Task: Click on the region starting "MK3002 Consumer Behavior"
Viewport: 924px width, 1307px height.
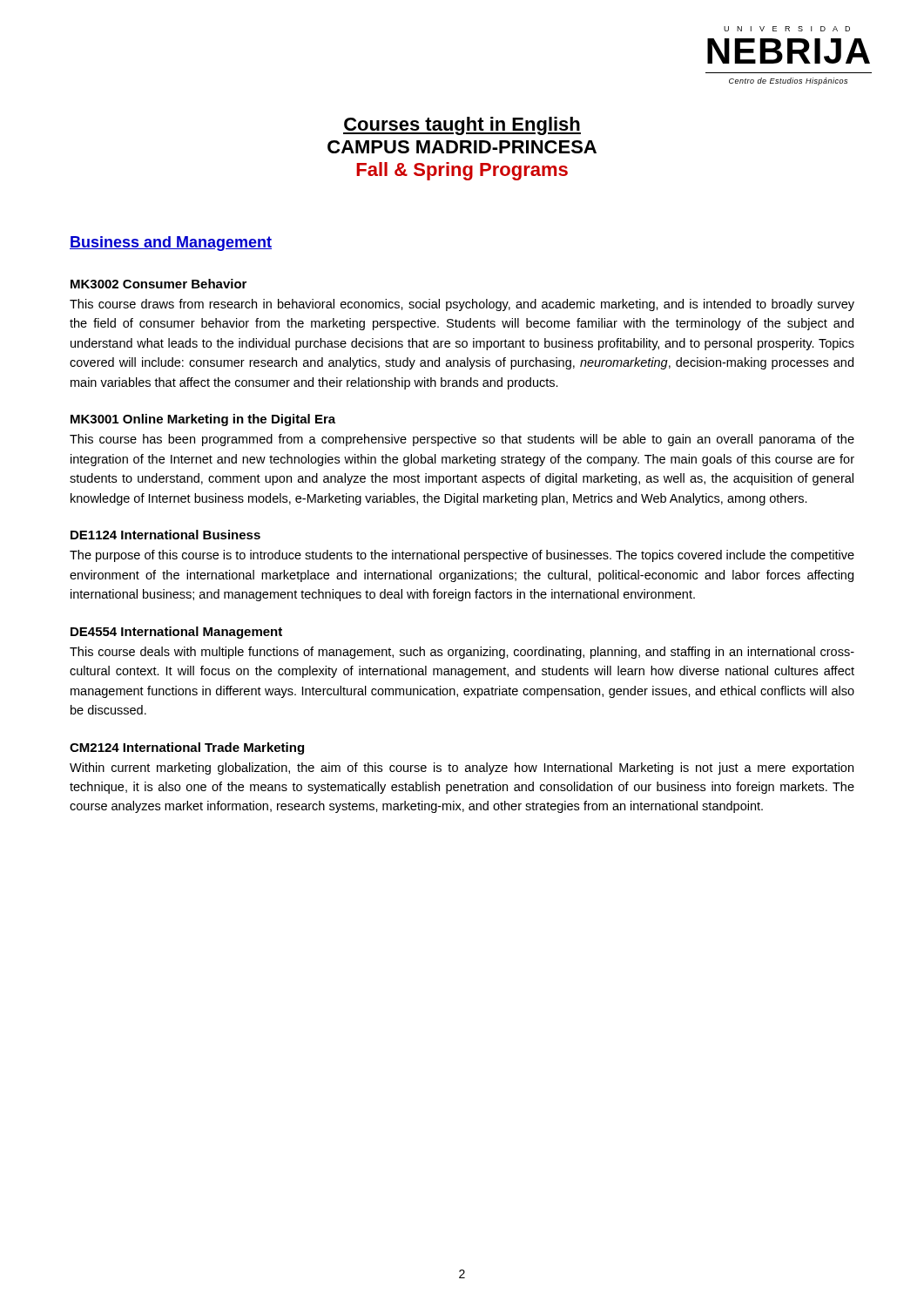Action: (x=158, y=284)
